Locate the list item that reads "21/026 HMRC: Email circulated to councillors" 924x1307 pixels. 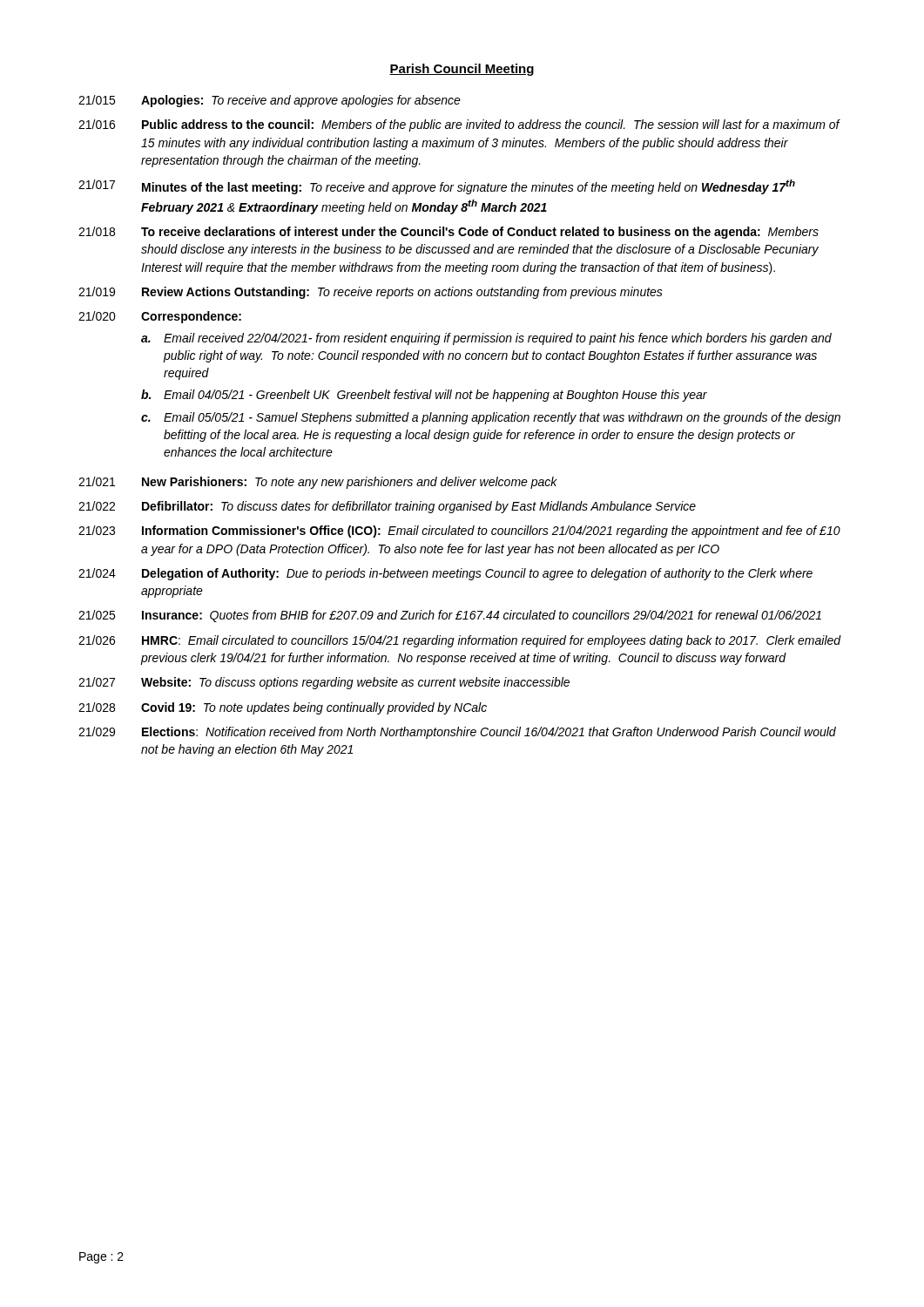tap(462, 649)
